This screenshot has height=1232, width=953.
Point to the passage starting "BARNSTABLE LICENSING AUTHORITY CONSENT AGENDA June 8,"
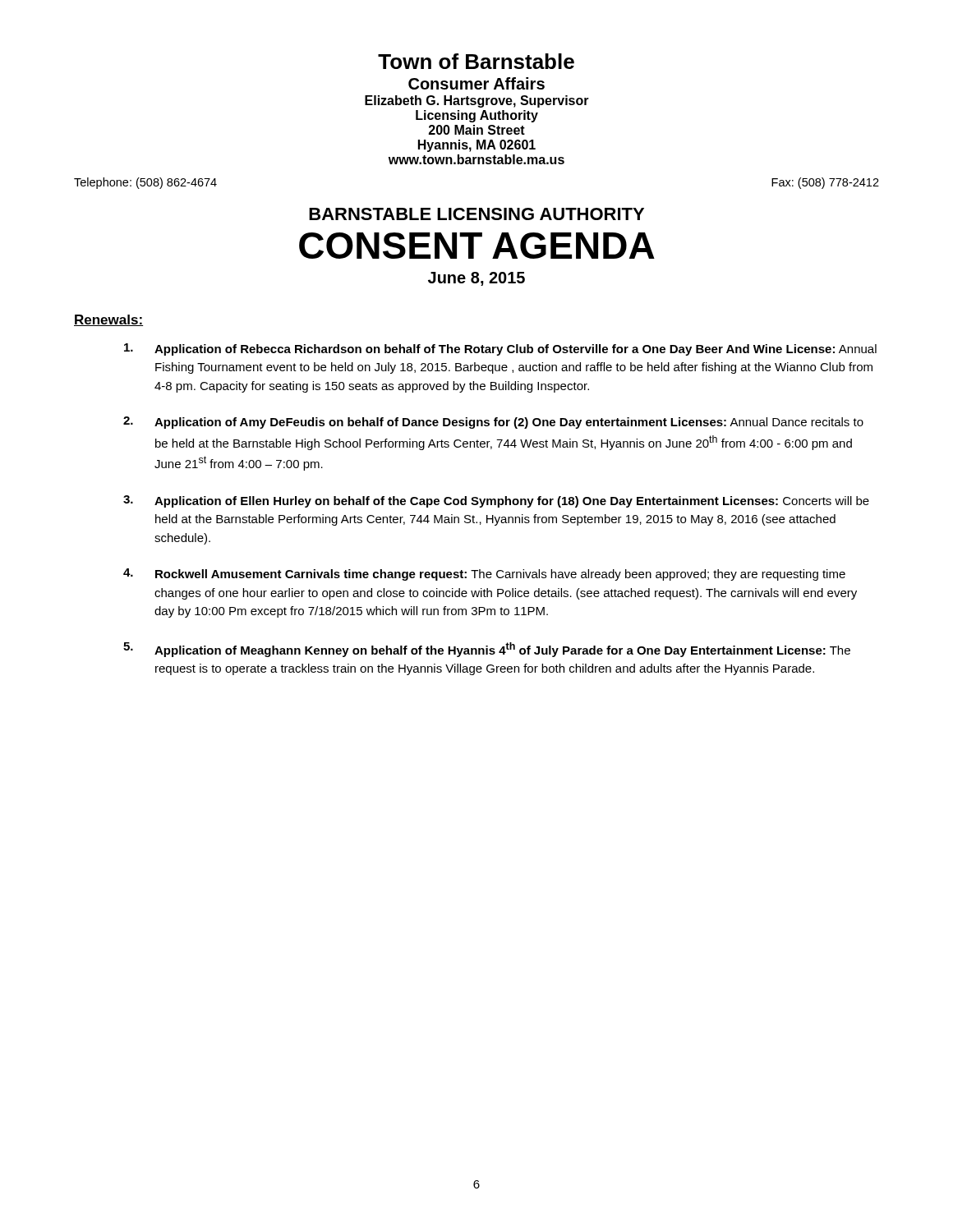tap(476, 245)
